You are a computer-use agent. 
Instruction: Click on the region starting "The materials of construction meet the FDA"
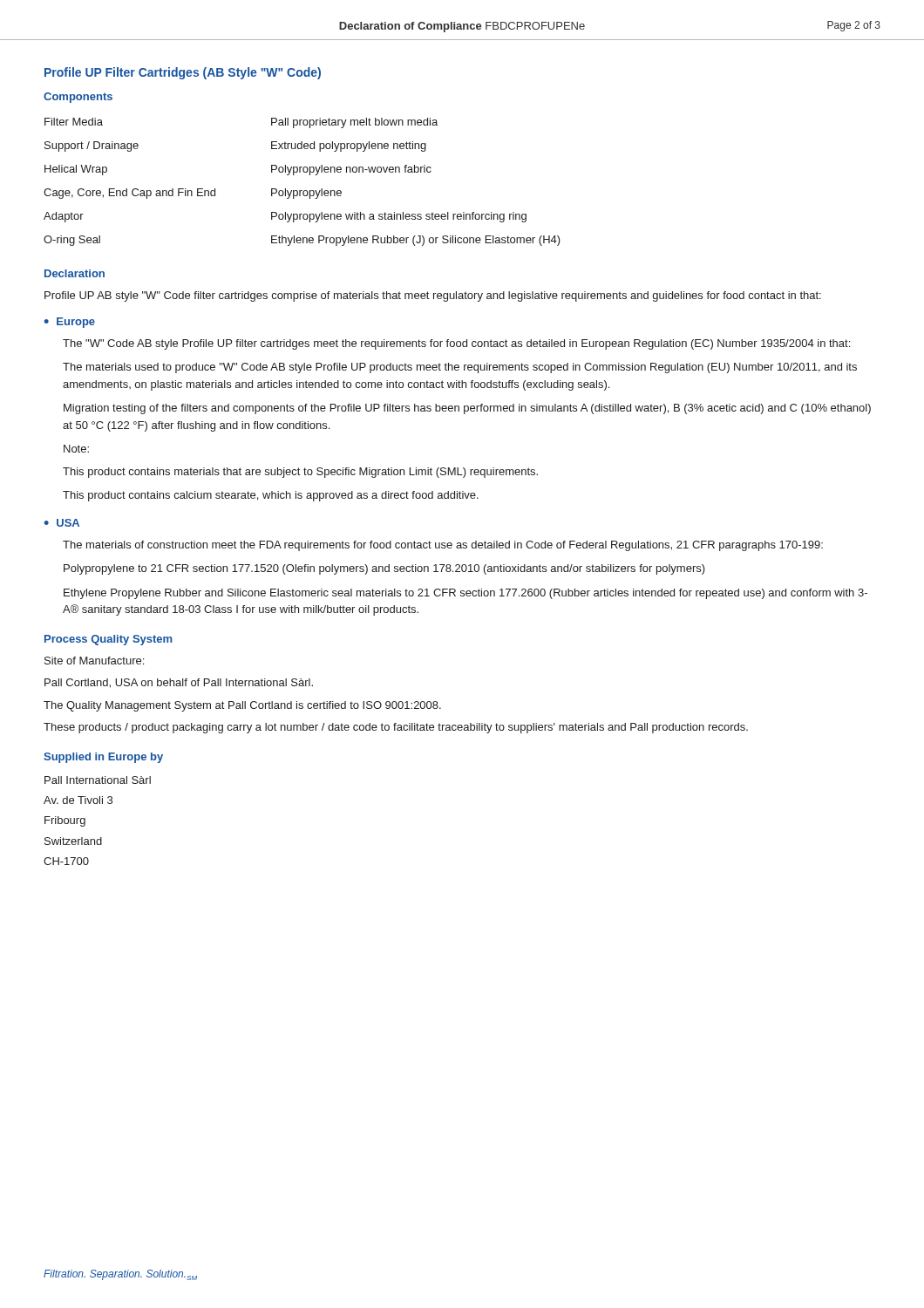pos(443,544)
